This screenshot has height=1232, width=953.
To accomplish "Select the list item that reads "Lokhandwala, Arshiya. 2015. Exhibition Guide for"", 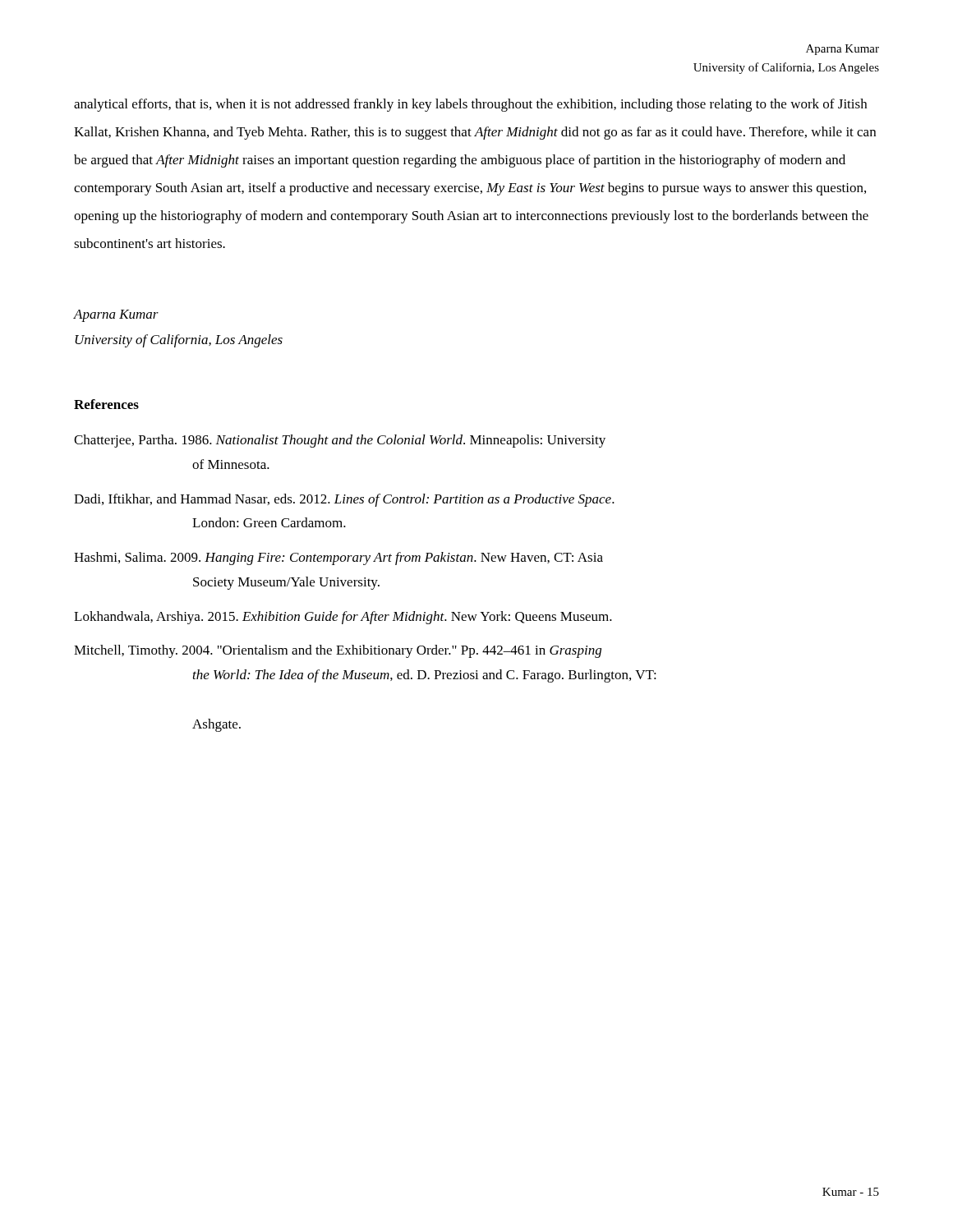I will pyautogui.click(x=343, y=616).
